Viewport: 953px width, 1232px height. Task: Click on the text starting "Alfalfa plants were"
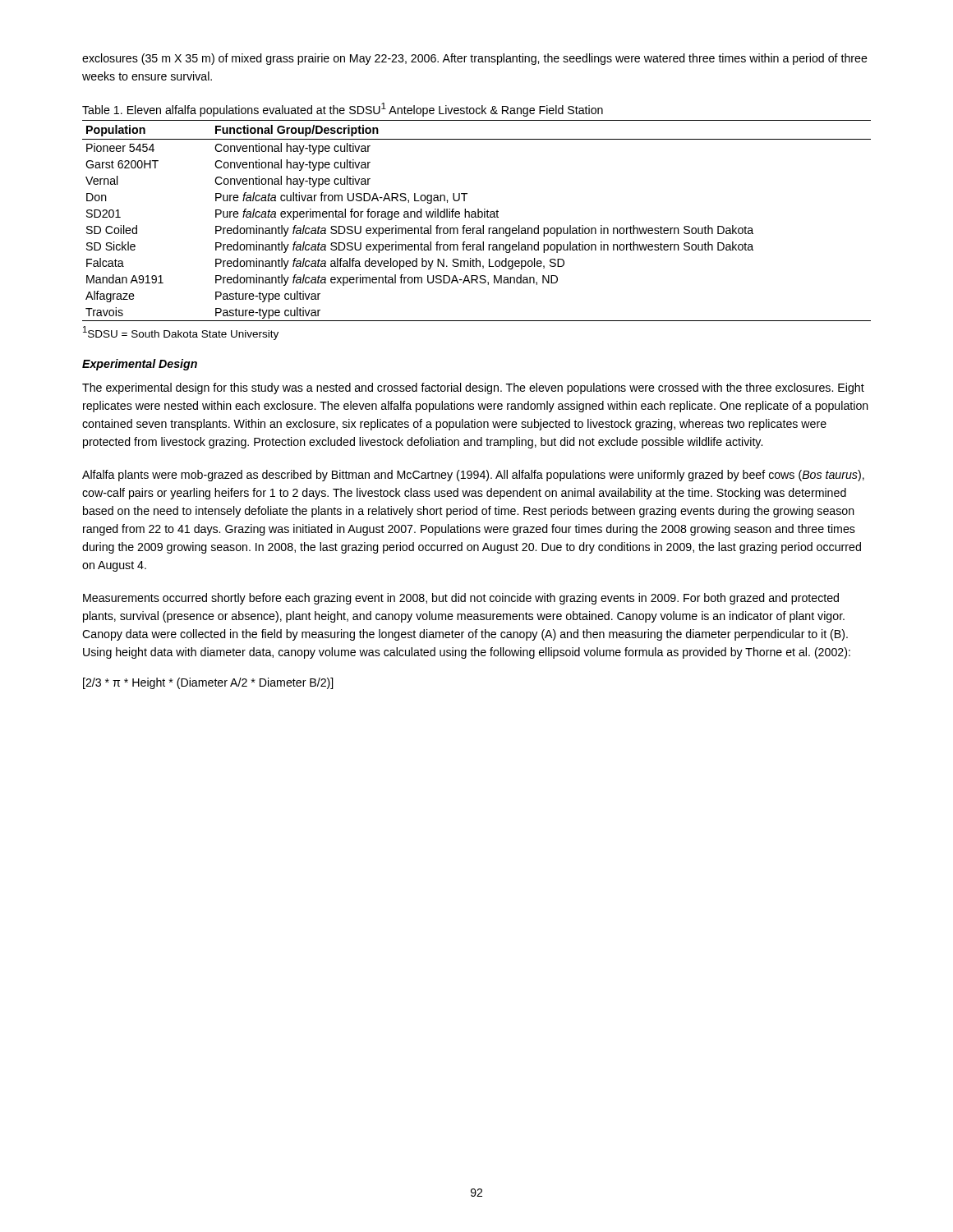pyautogui.click(x=473, y=520)
